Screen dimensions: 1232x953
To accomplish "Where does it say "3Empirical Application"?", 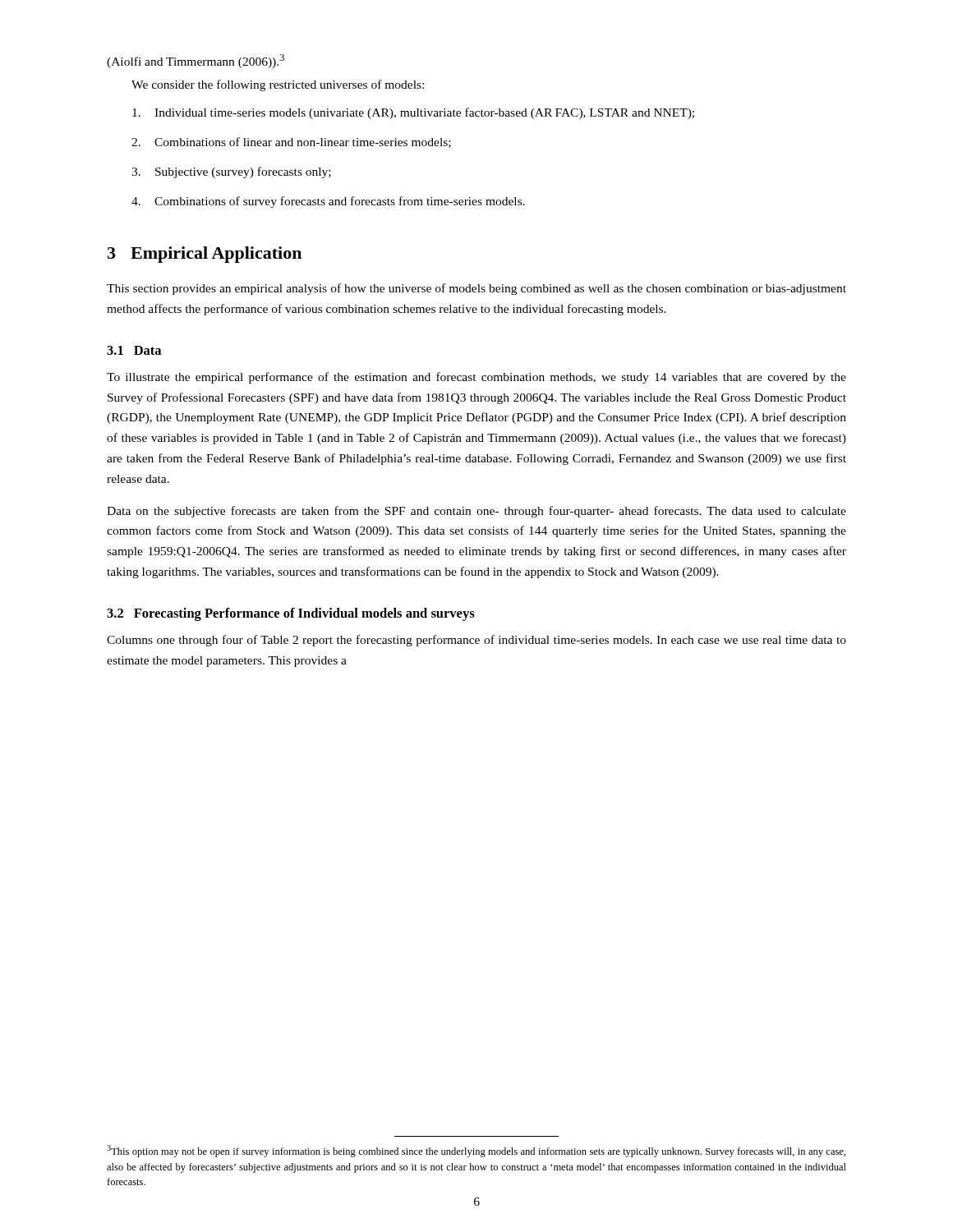I will pos(204,253).
